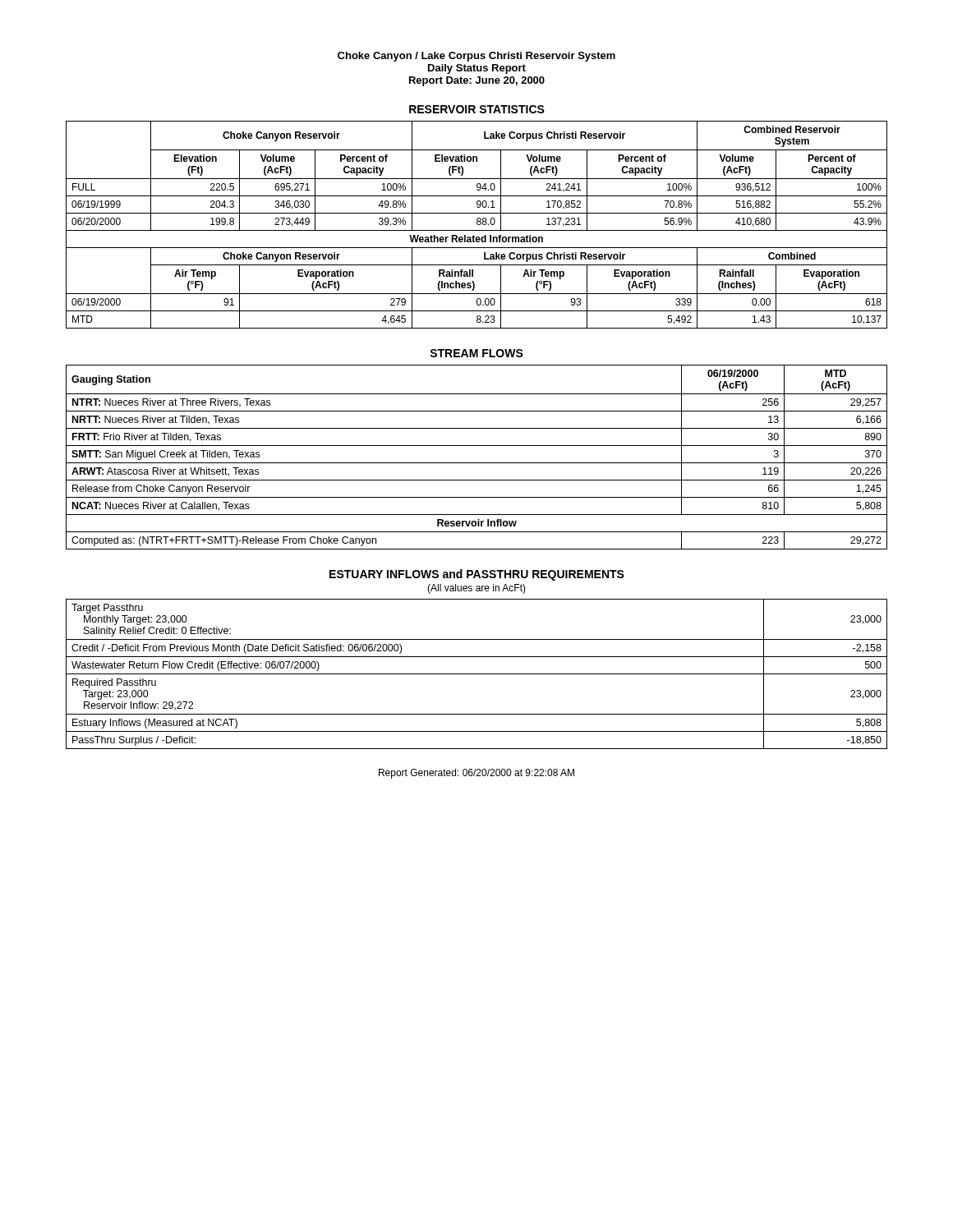
Task: Select the text starting "STREAM FLOWS"
Action: click(476, 353)
